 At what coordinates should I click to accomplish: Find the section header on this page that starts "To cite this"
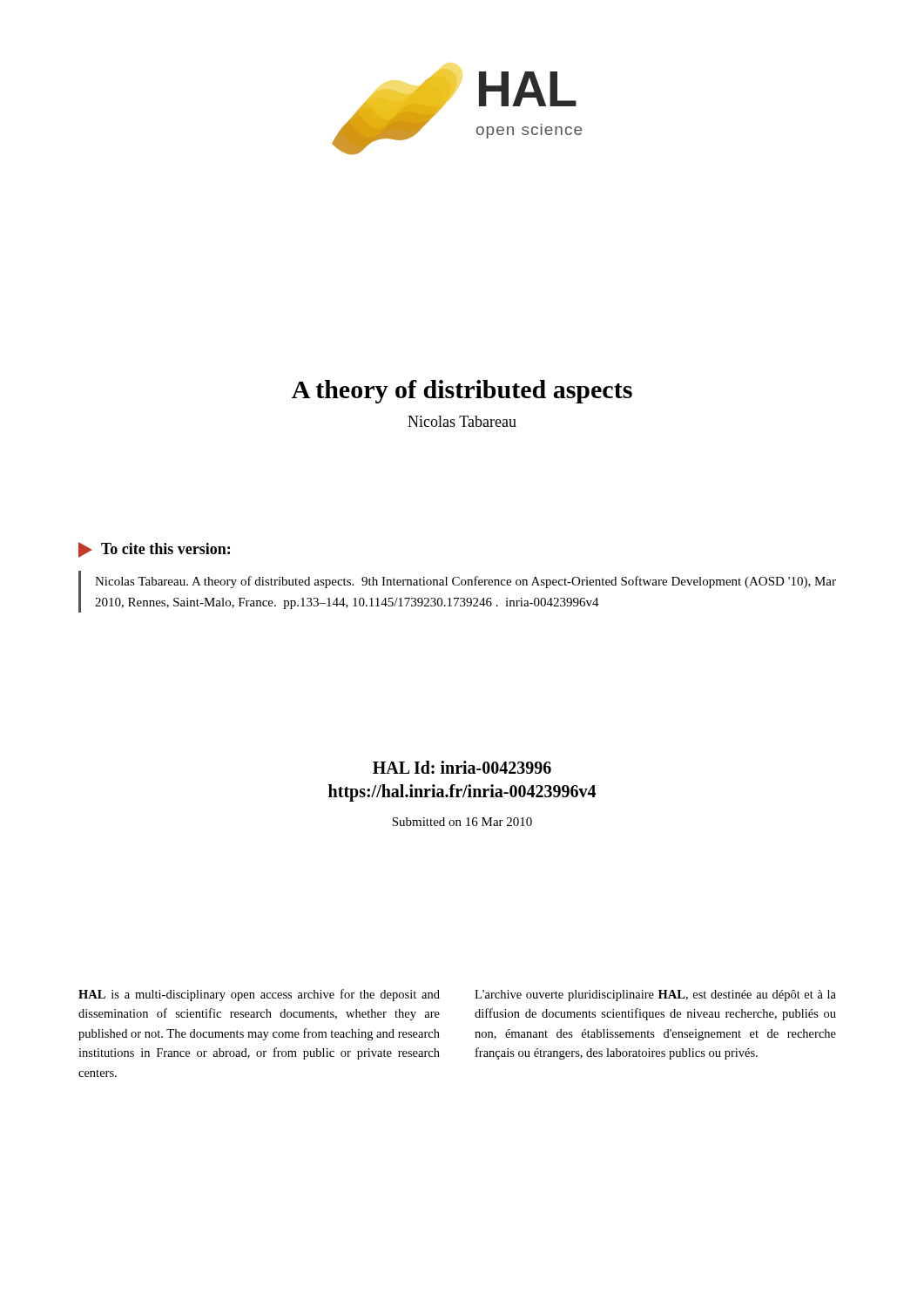457,576
